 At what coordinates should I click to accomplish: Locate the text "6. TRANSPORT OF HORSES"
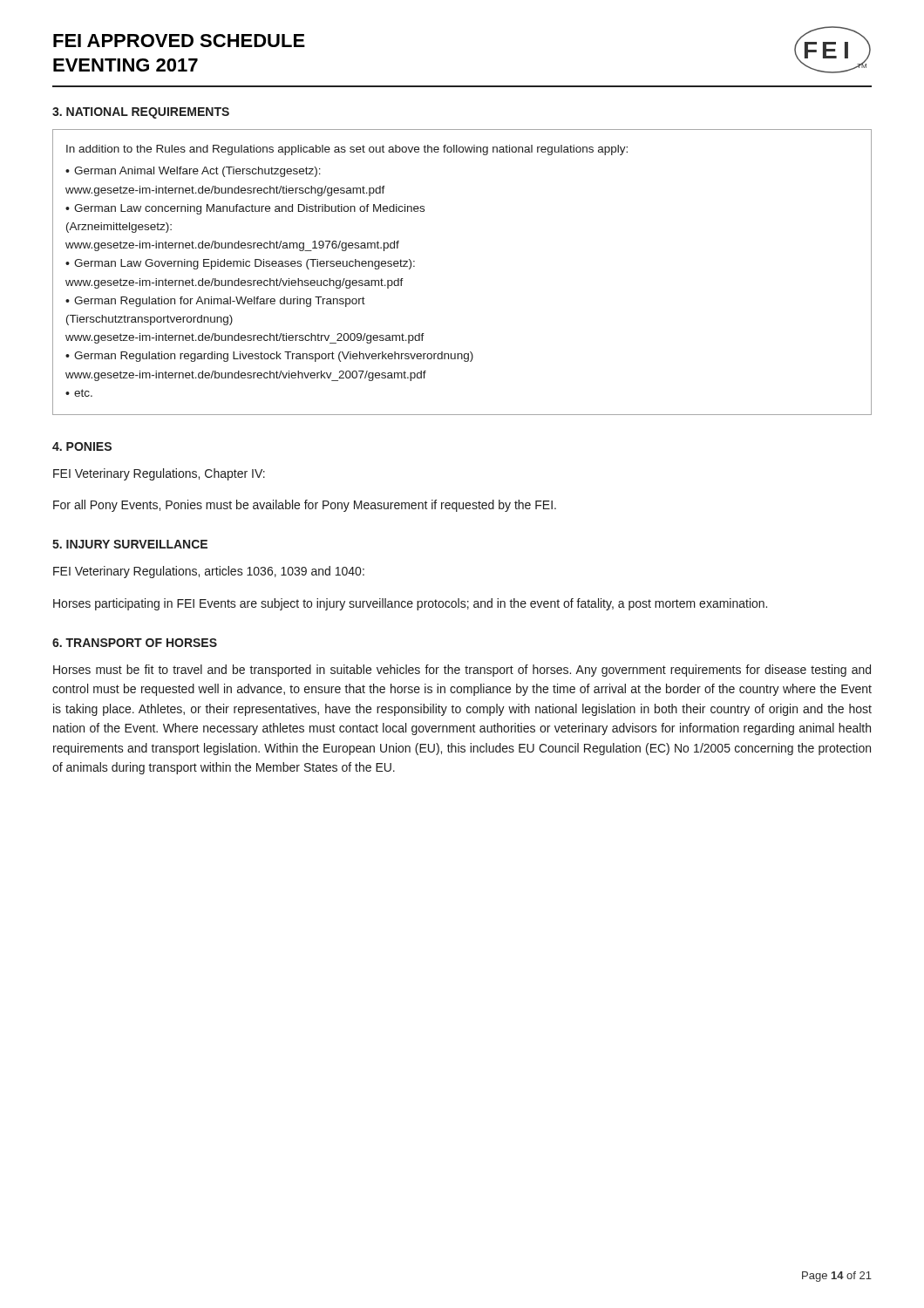(135, 643)
